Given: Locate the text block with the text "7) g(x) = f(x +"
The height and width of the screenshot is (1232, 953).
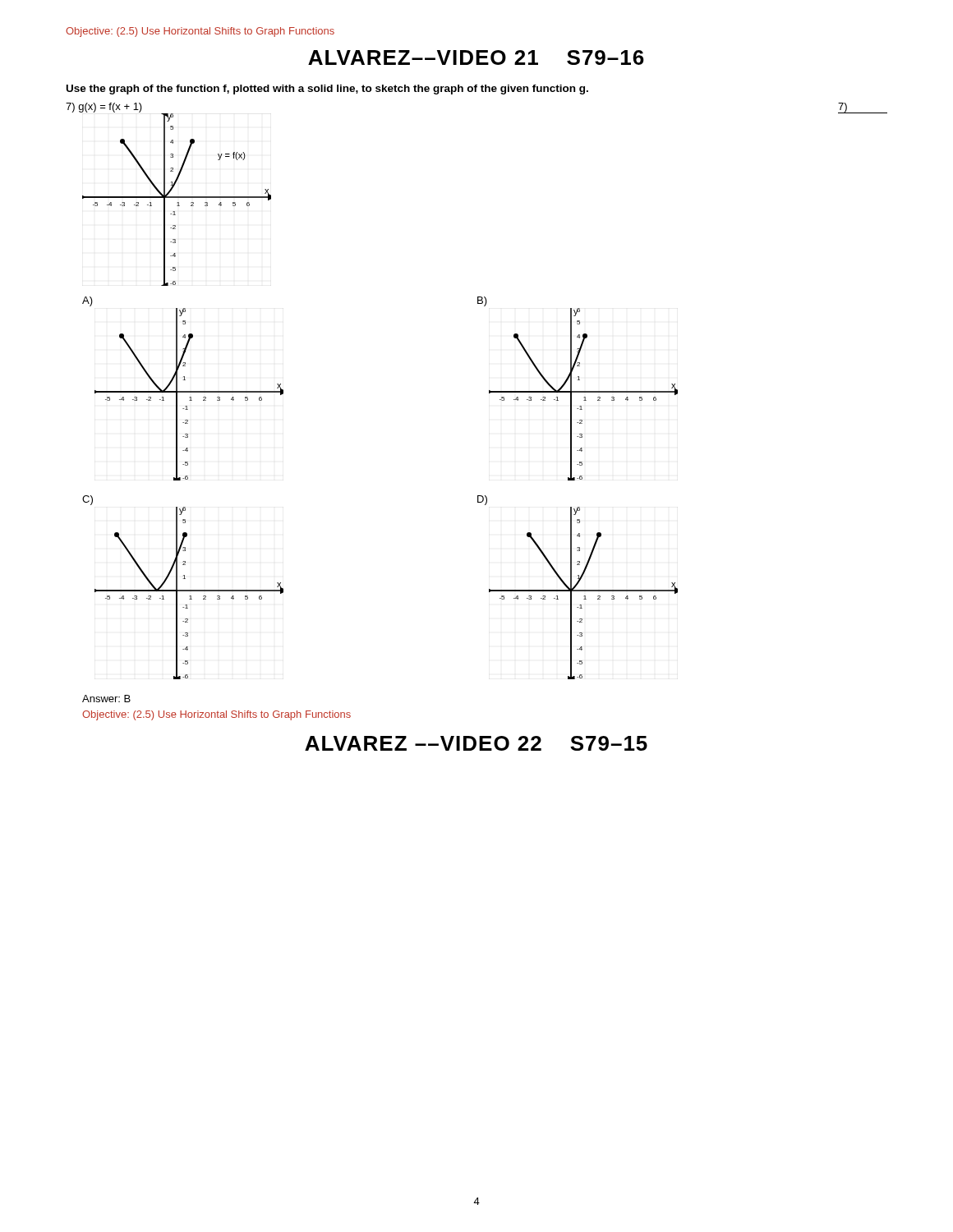Looking at the screenshot, I should pos(104,106).
